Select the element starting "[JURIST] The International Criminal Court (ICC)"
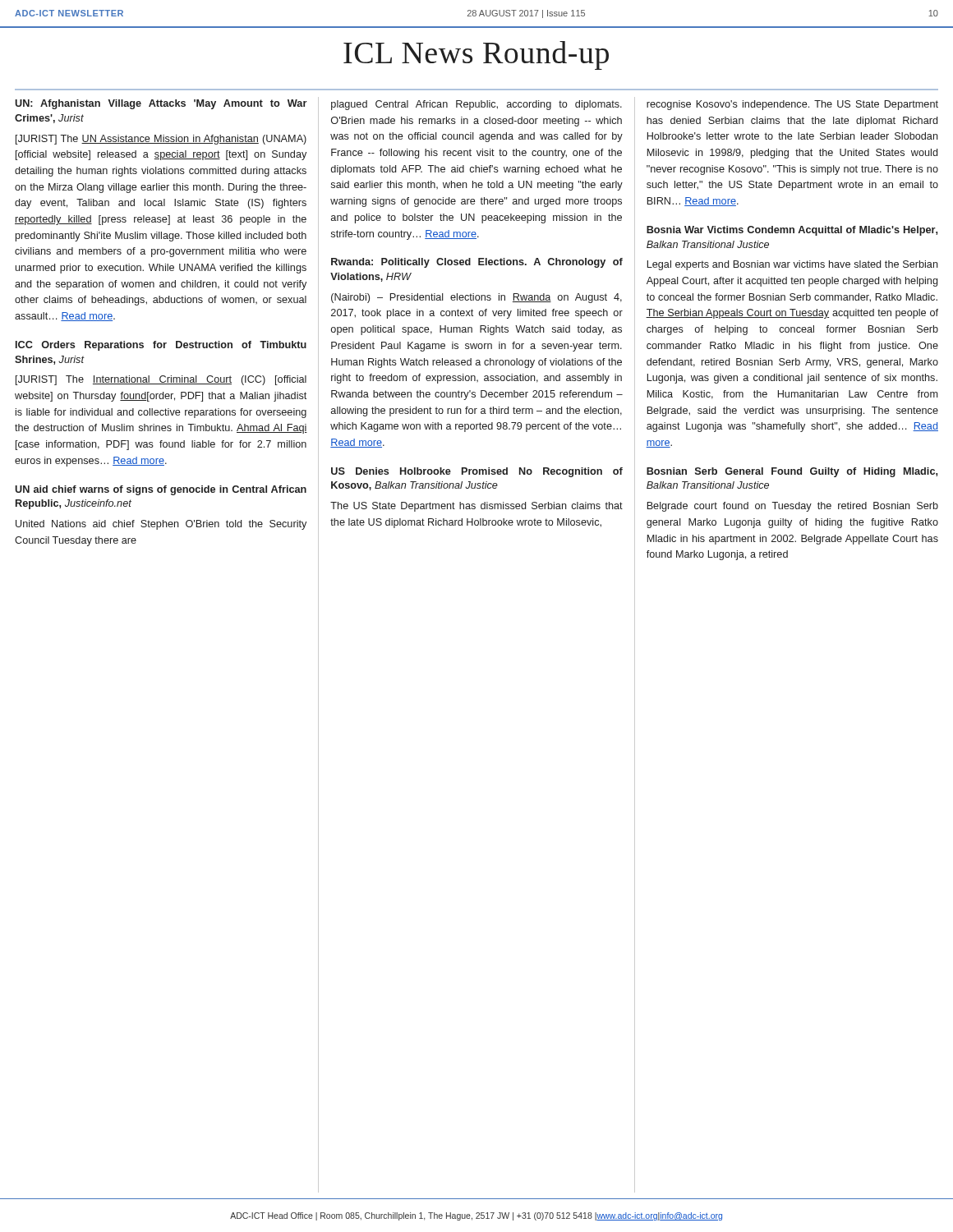 point(161,420)
